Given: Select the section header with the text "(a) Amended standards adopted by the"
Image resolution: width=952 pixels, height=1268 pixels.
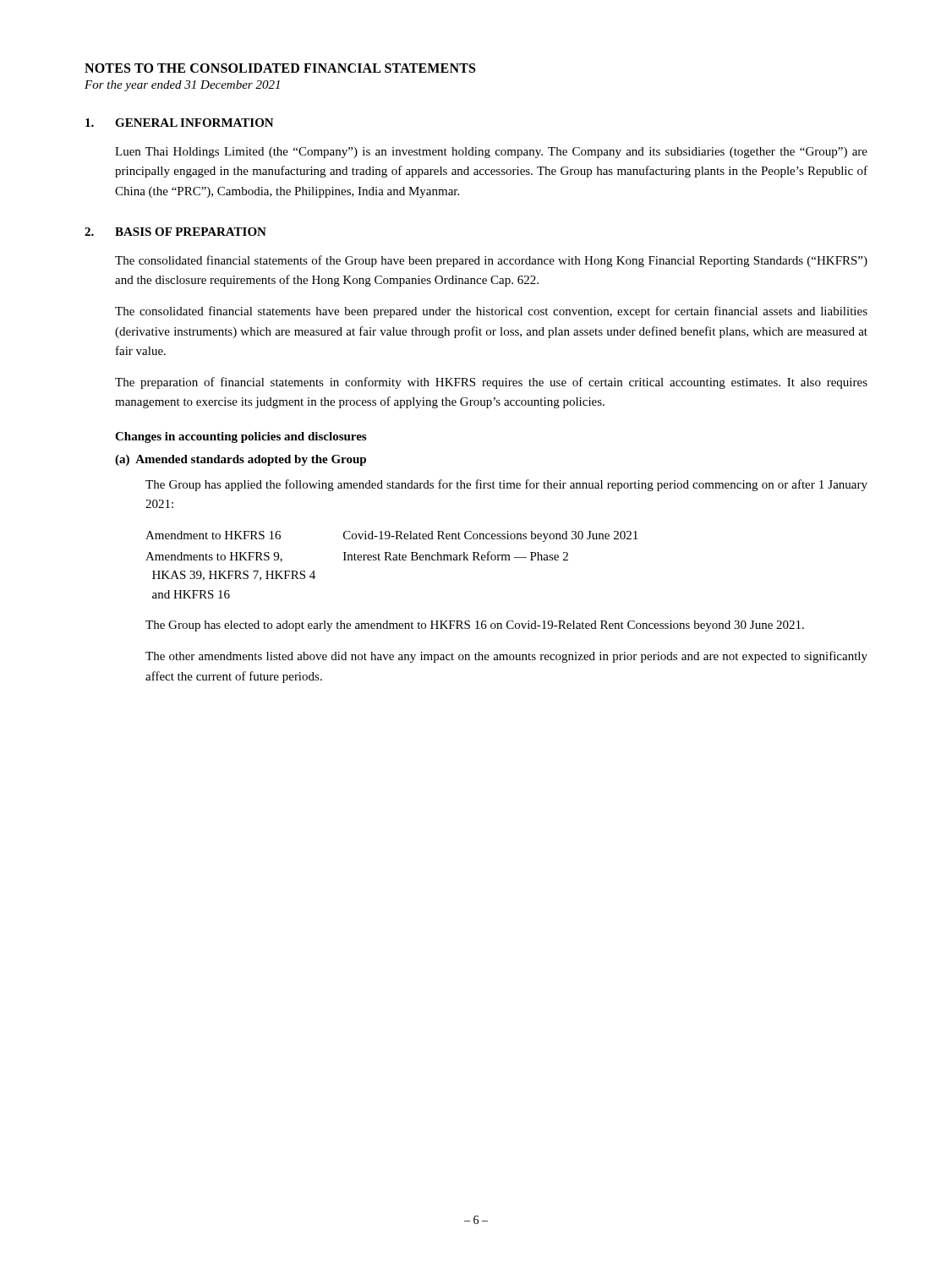Looking at the screenshot, I should click(x=241, y=459).
